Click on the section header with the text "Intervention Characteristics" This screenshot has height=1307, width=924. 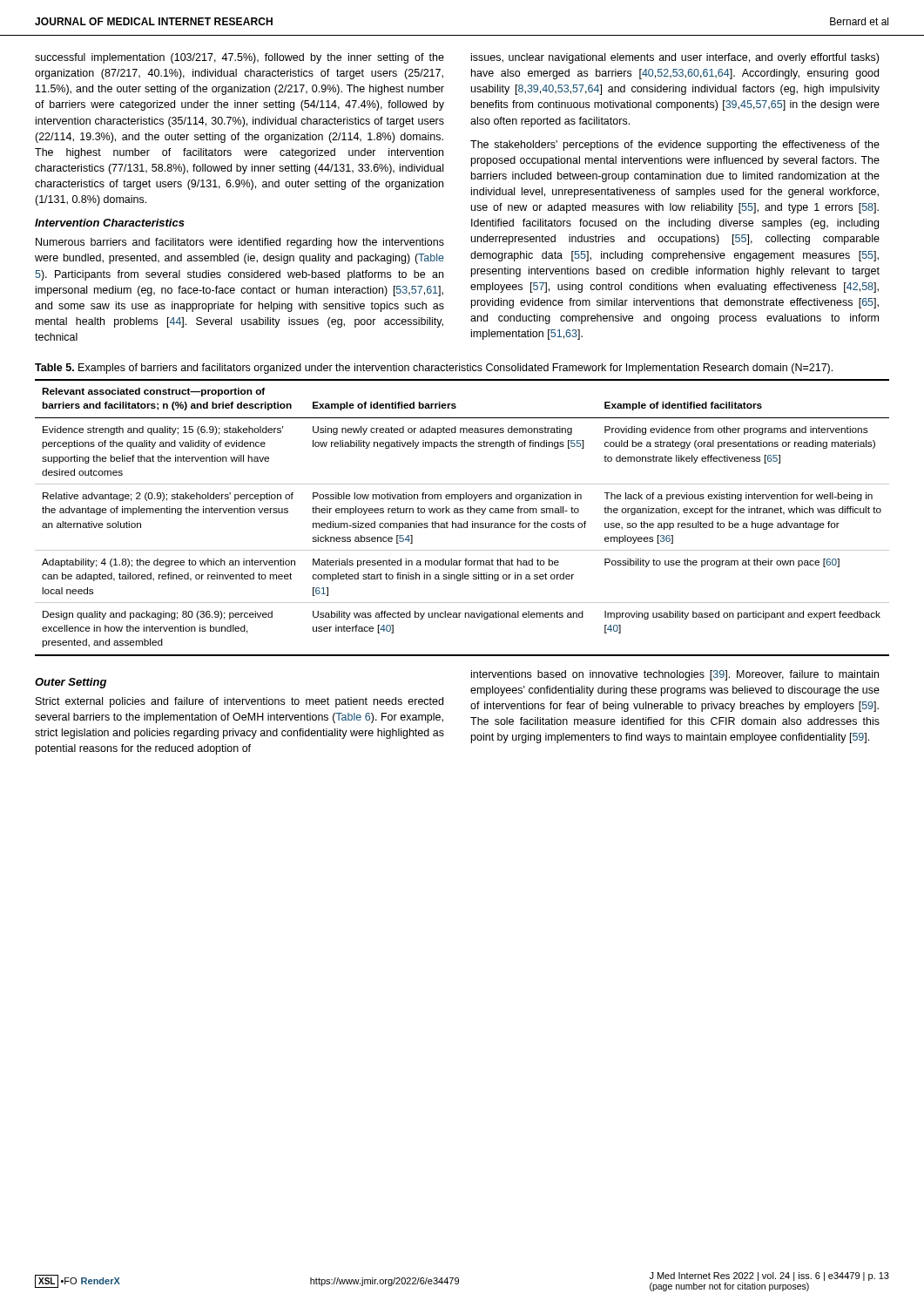110,223
